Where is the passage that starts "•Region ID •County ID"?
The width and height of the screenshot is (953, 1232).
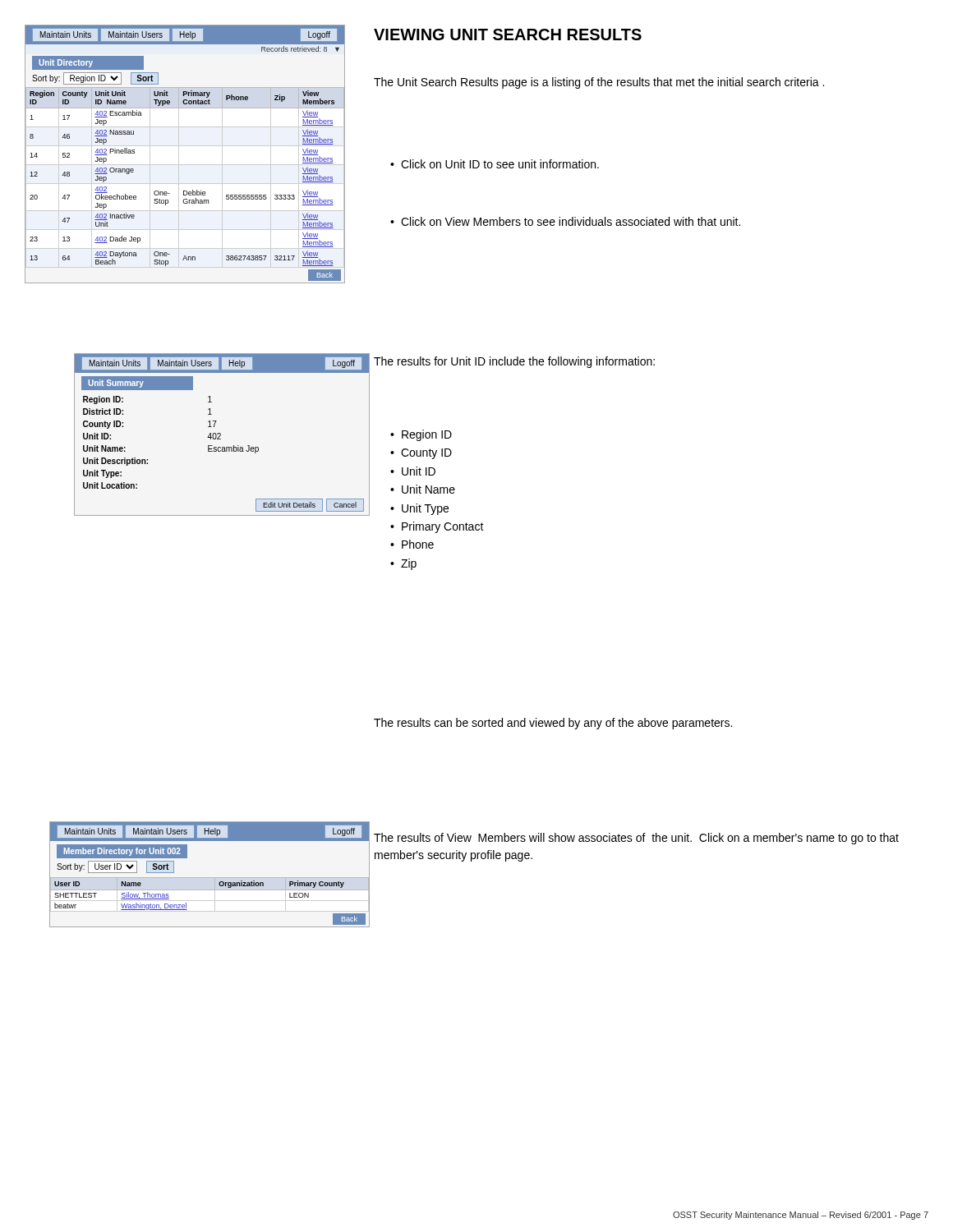421,435
